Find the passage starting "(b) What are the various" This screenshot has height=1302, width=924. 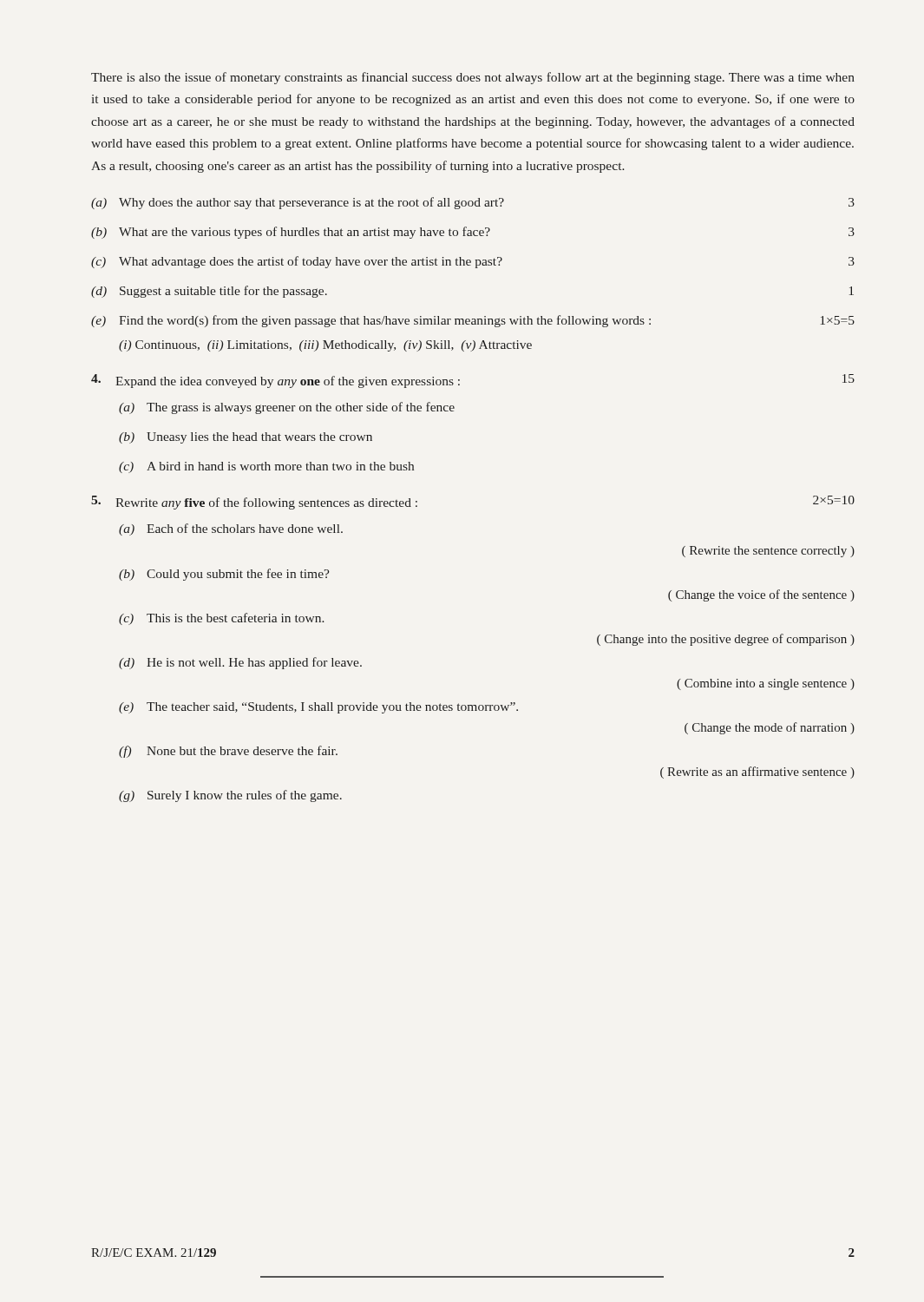pos(473,232)
